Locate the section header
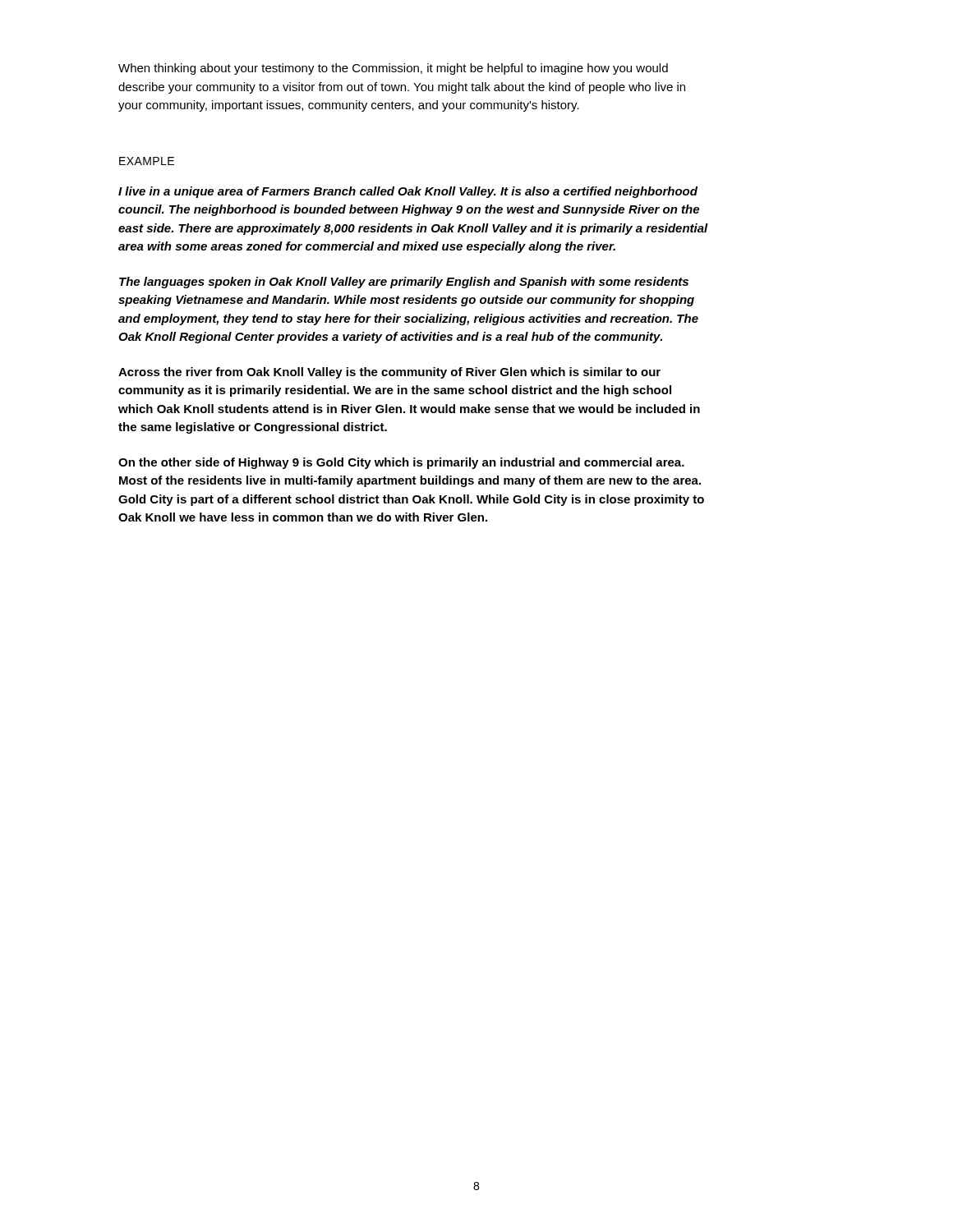The width and height of the screenshot is (953, 1232). coord(147,161)
